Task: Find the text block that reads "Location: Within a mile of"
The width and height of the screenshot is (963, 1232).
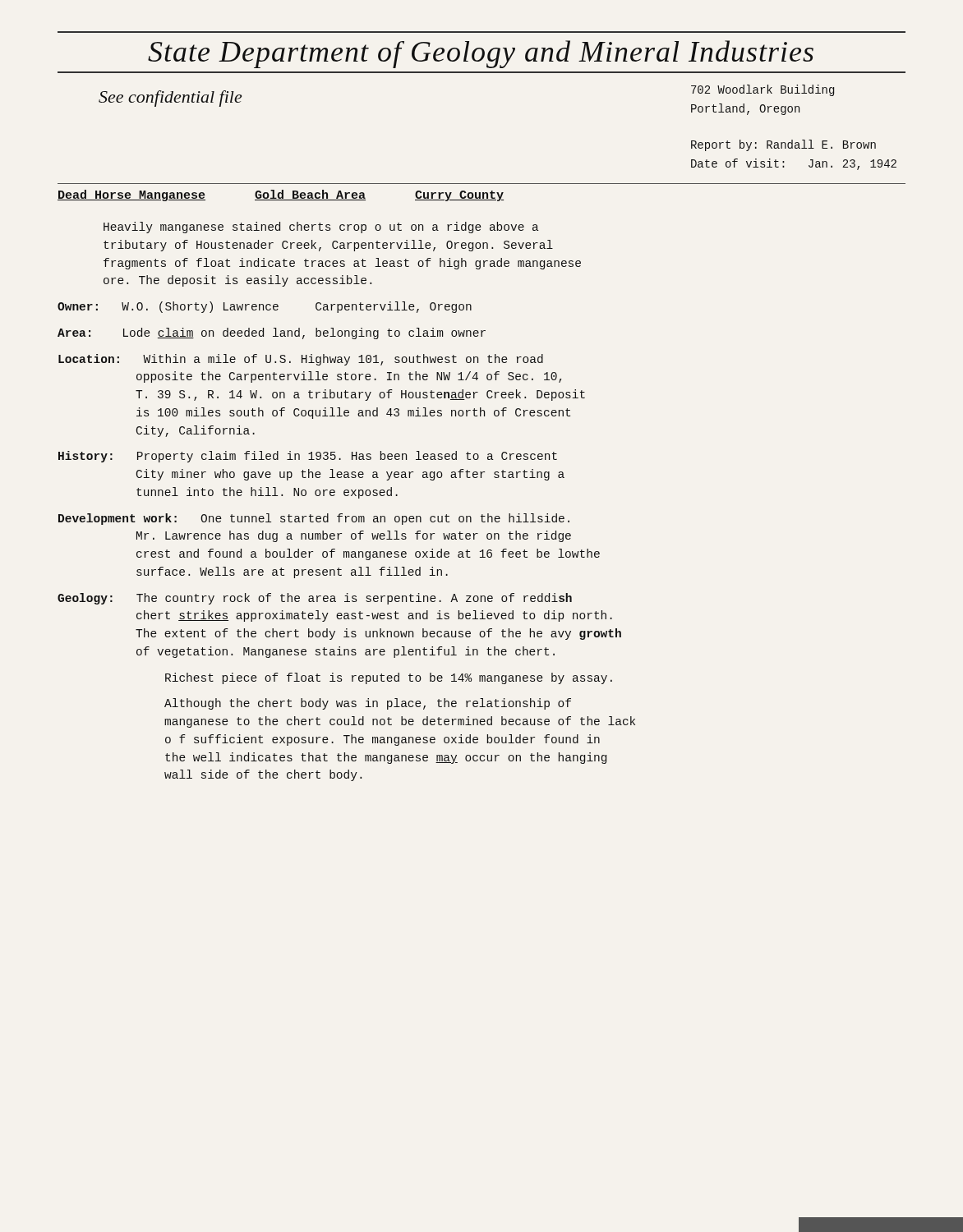Action: point(482,396)
